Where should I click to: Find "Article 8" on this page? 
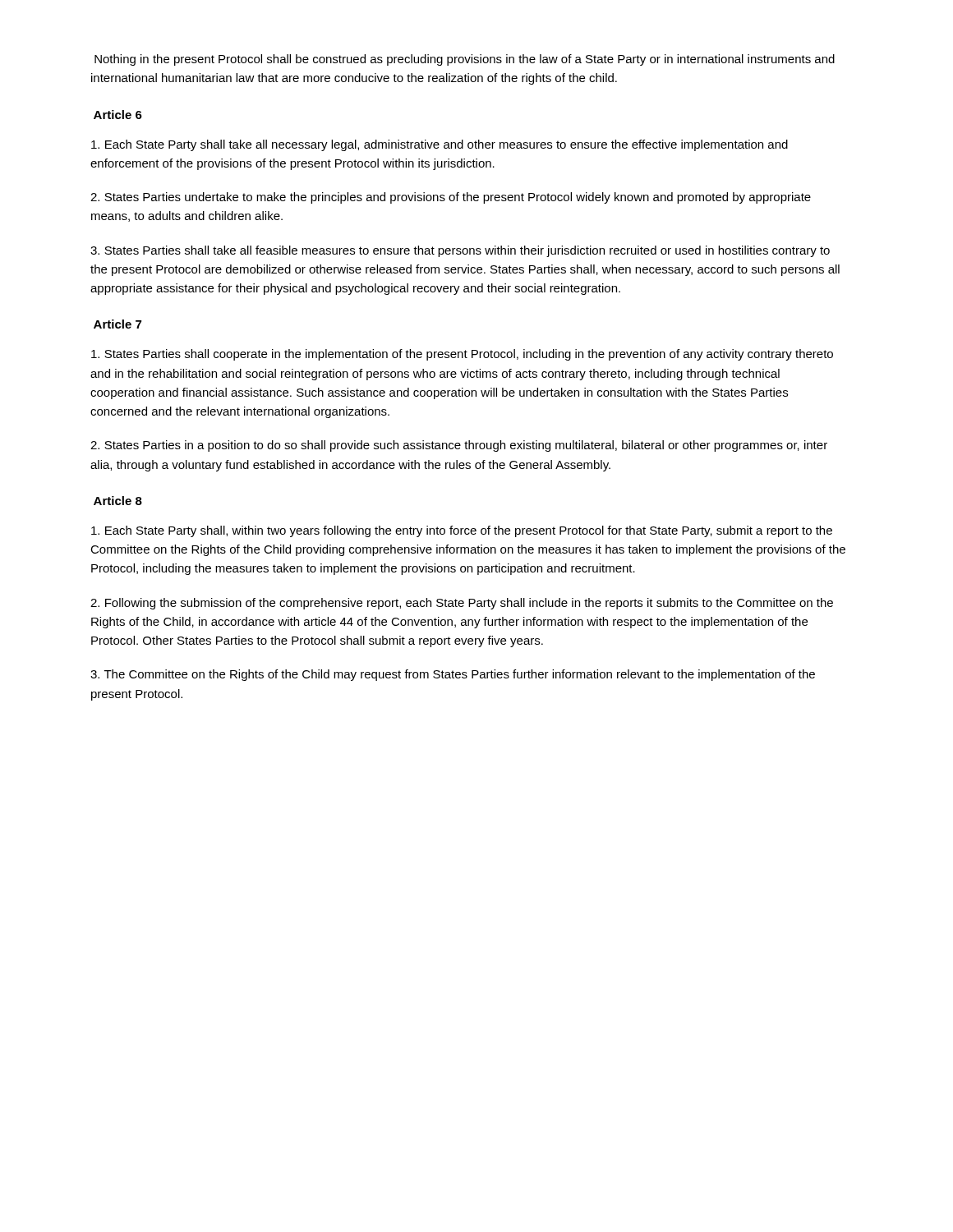[116, 500]
